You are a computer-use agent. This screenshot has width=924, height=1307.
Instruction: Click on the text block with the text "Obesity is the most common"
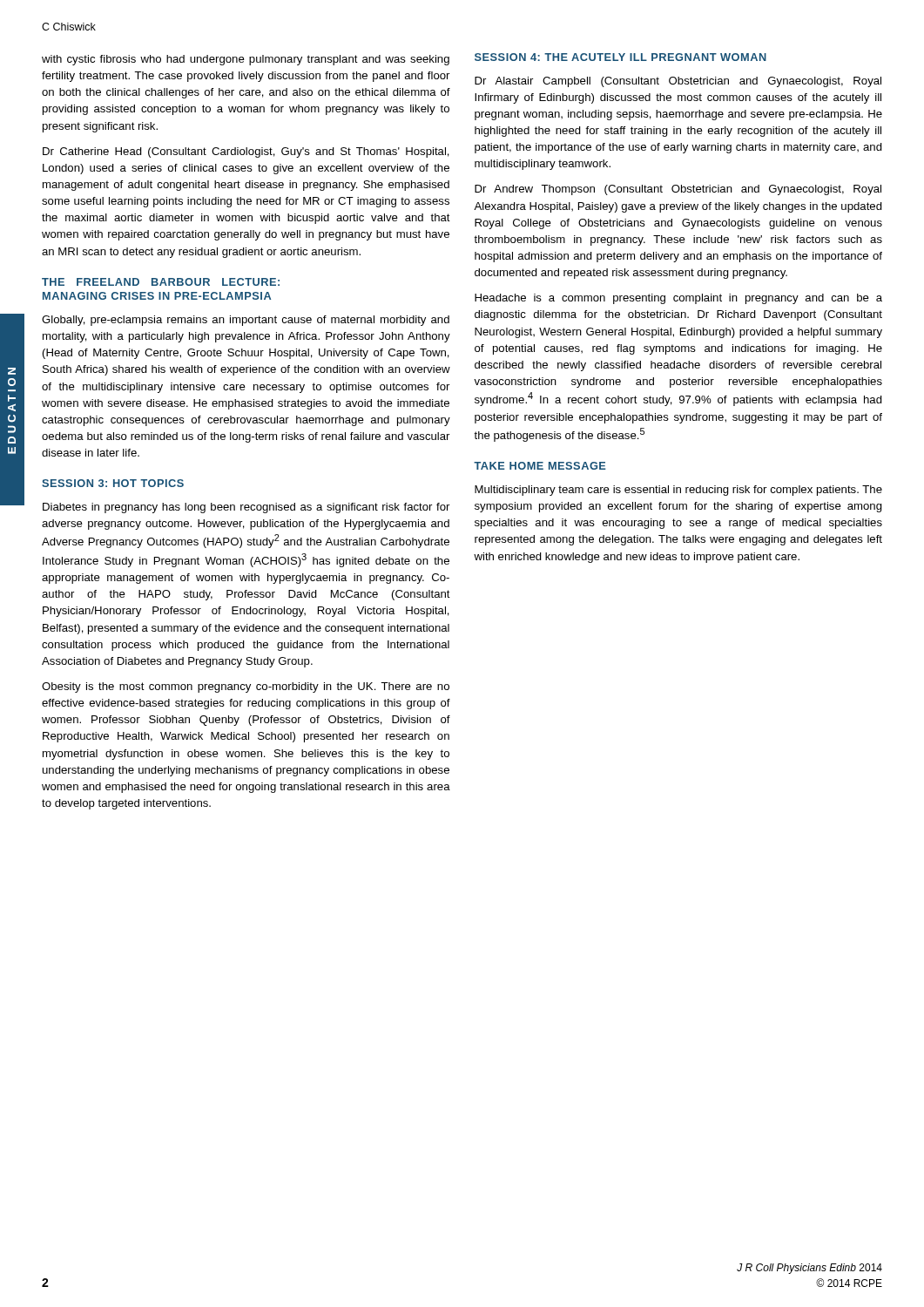coord(246,745)
